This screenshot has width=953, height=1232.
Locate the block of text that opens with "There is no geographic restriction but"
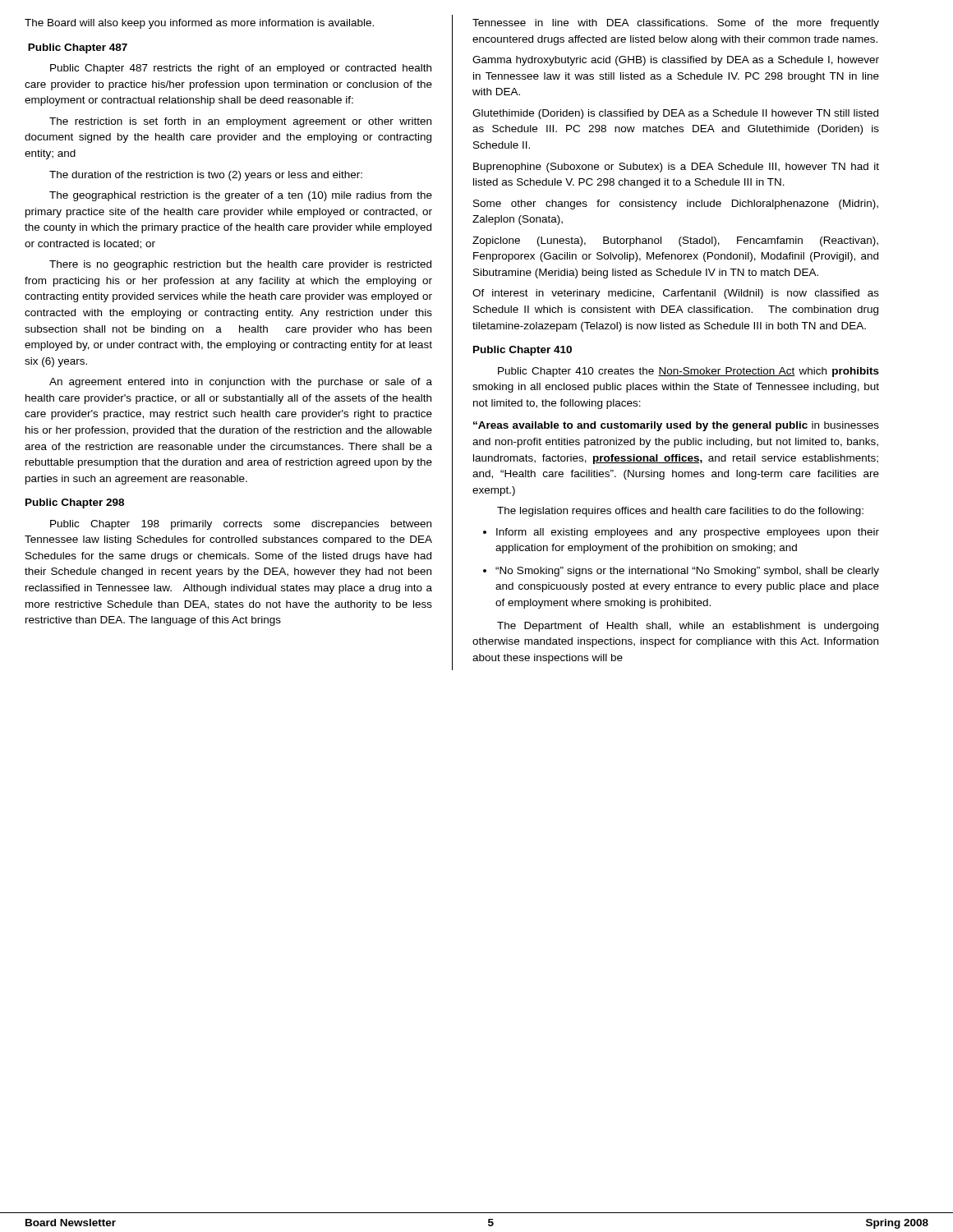point(228,313)
